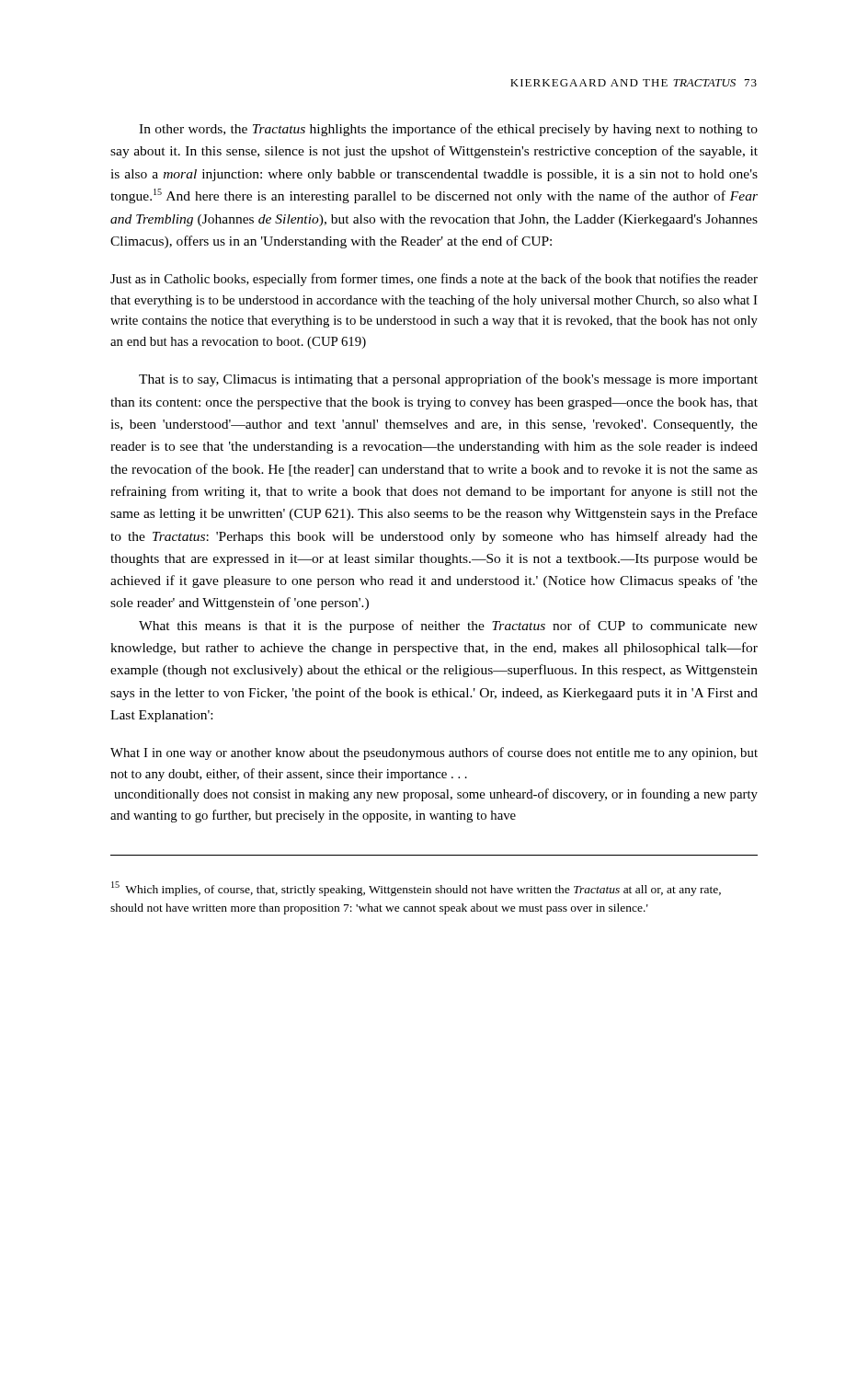Navigate to the region starting "15 Which implies, of course, that, strictly speaking,"
Viewport: 868px width, 1380px height.
click(x=434, y=897)
